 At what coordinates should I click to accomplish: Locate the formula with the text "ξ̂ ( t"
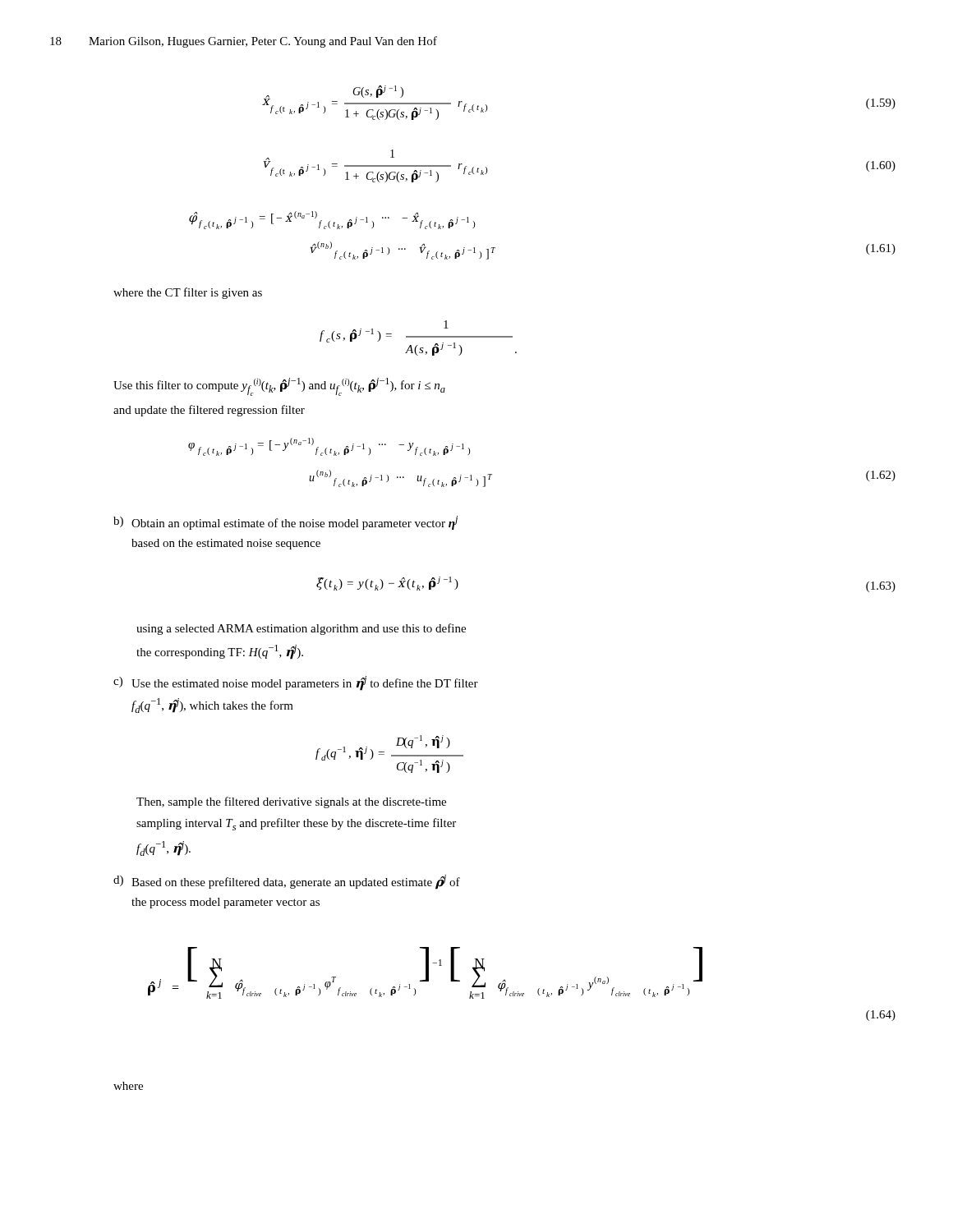pos(382,584)
